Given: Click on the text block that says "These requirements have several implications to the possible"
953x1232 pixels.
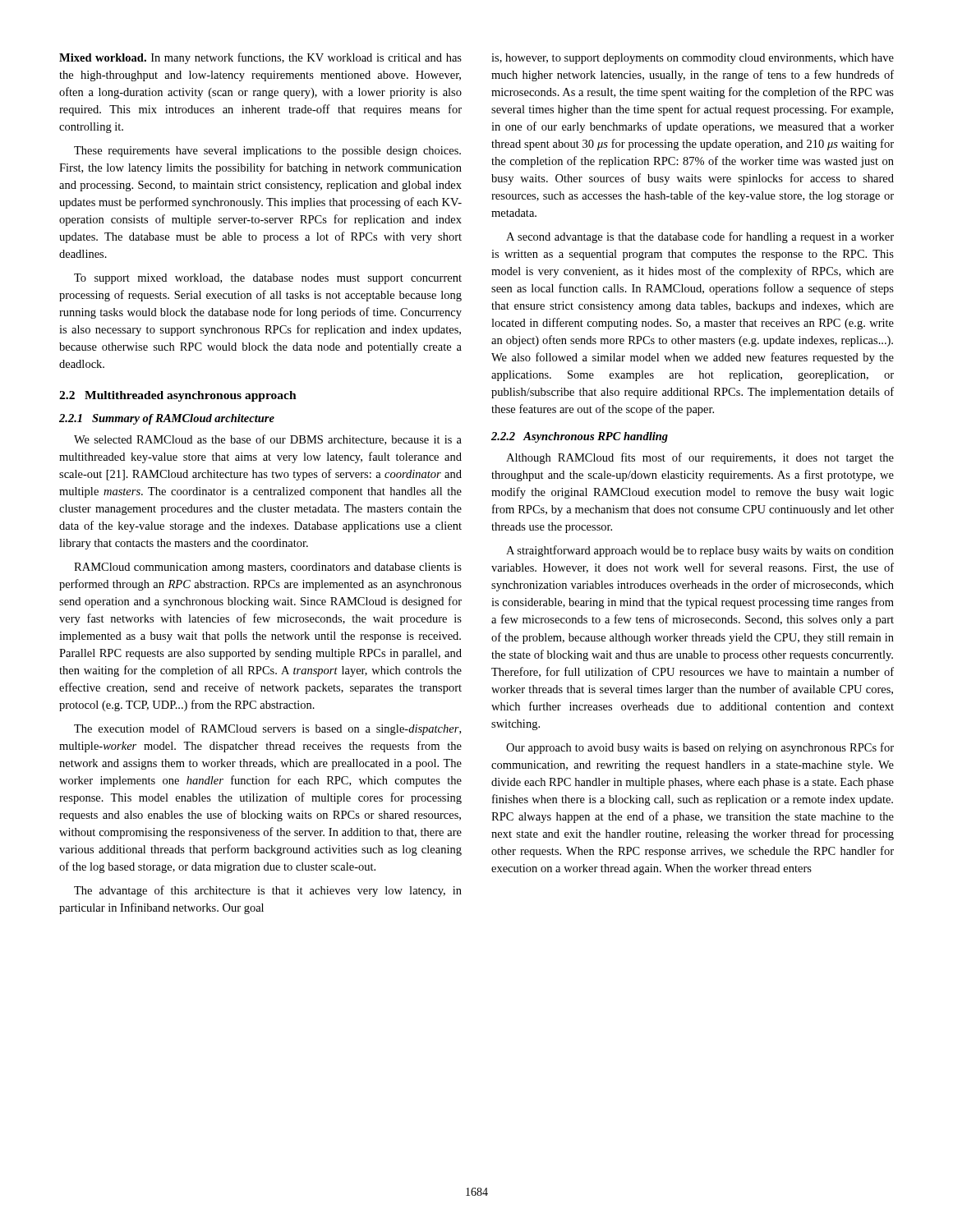Looking at the screenshot, I should [x=260, y=203].
